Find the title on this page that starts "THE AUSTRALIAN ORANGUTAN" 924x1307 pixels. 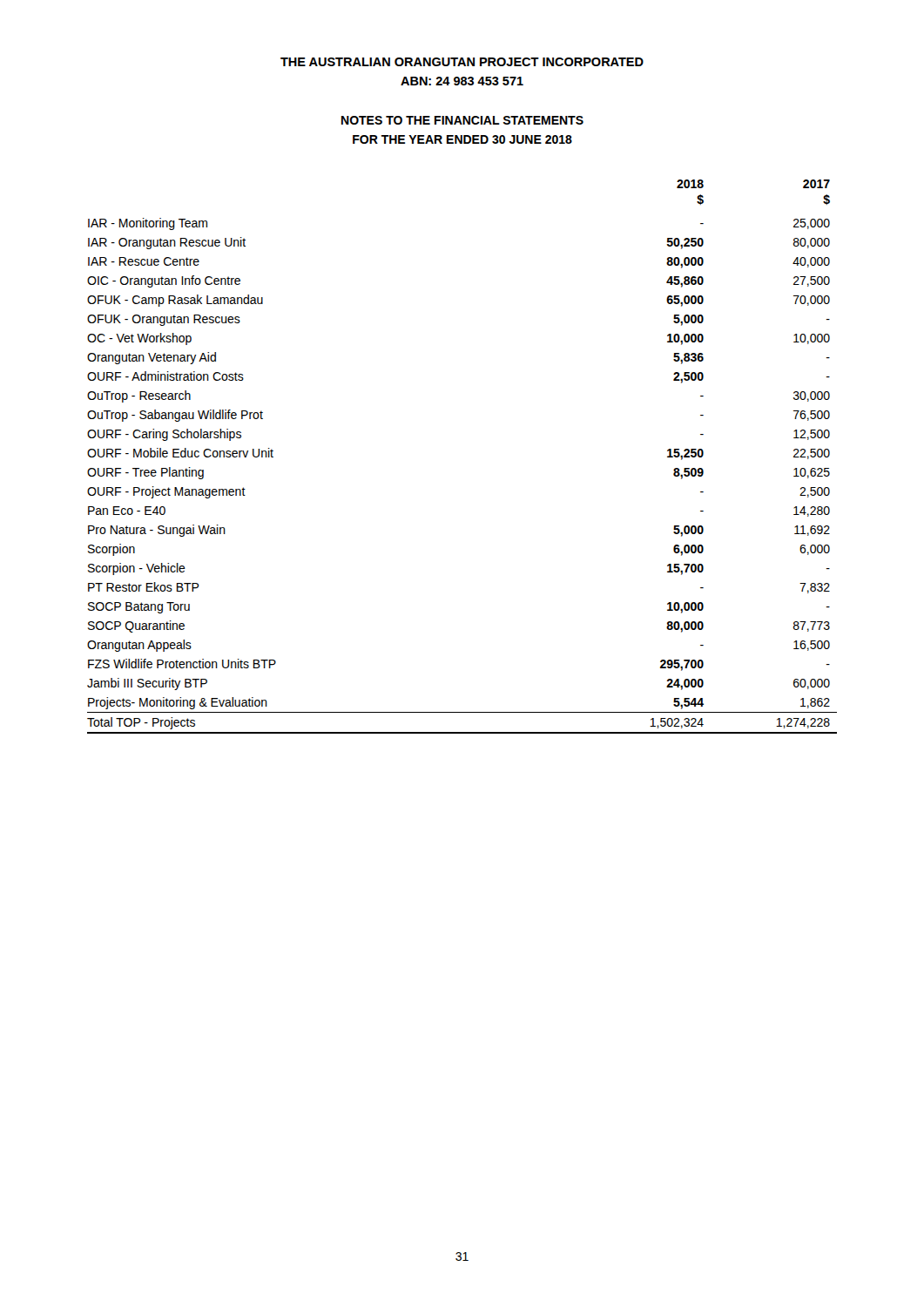coord(462,72)
